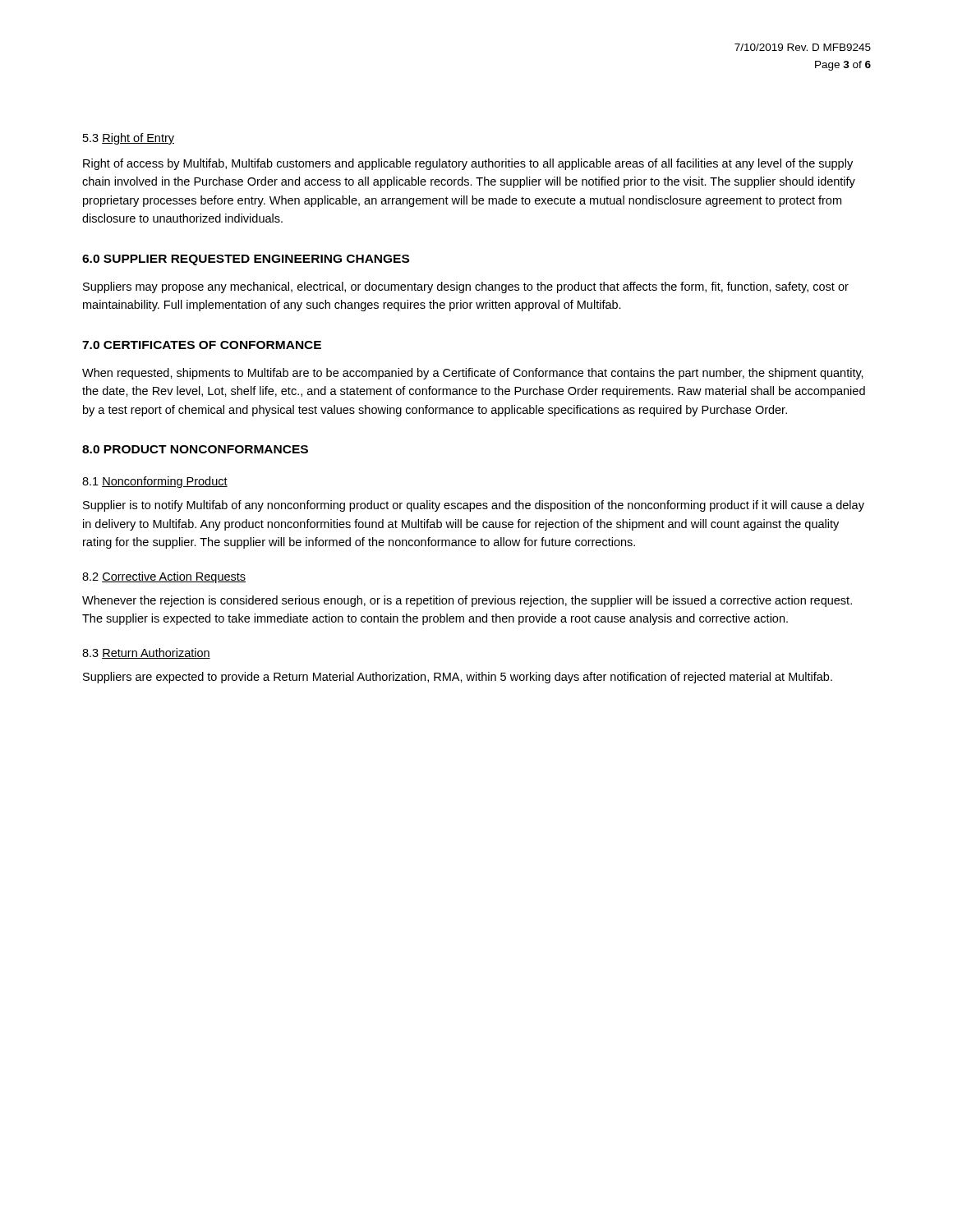Image resolution: width=953 pixels, height=1232 pixels.
Task: Click on the text block containing "Suppliers may propose any mechanical, electrical, or documentary"
Action: 465,296
